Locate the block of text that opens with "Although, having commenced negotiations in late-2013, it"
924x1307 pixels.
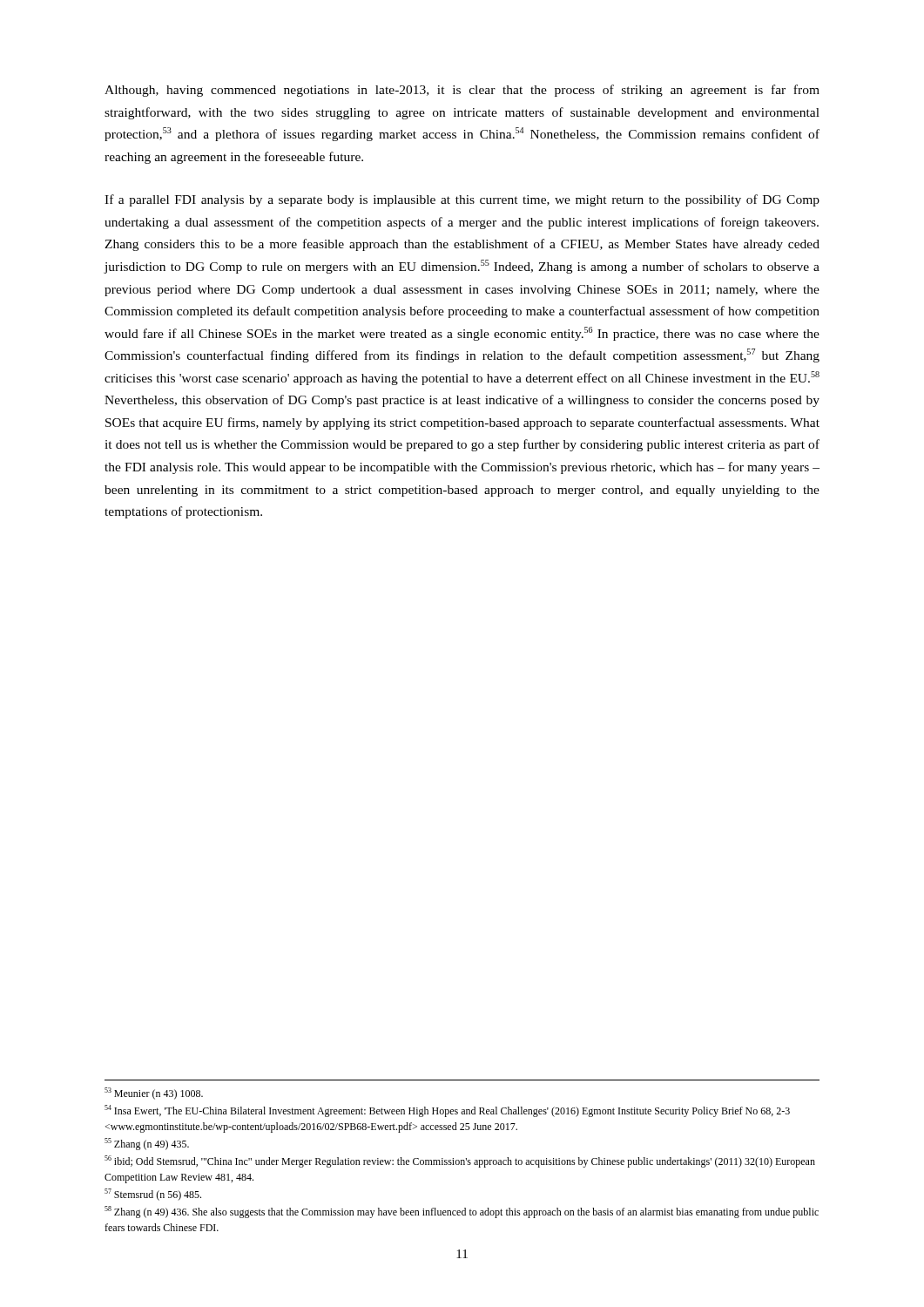point(462,123)
